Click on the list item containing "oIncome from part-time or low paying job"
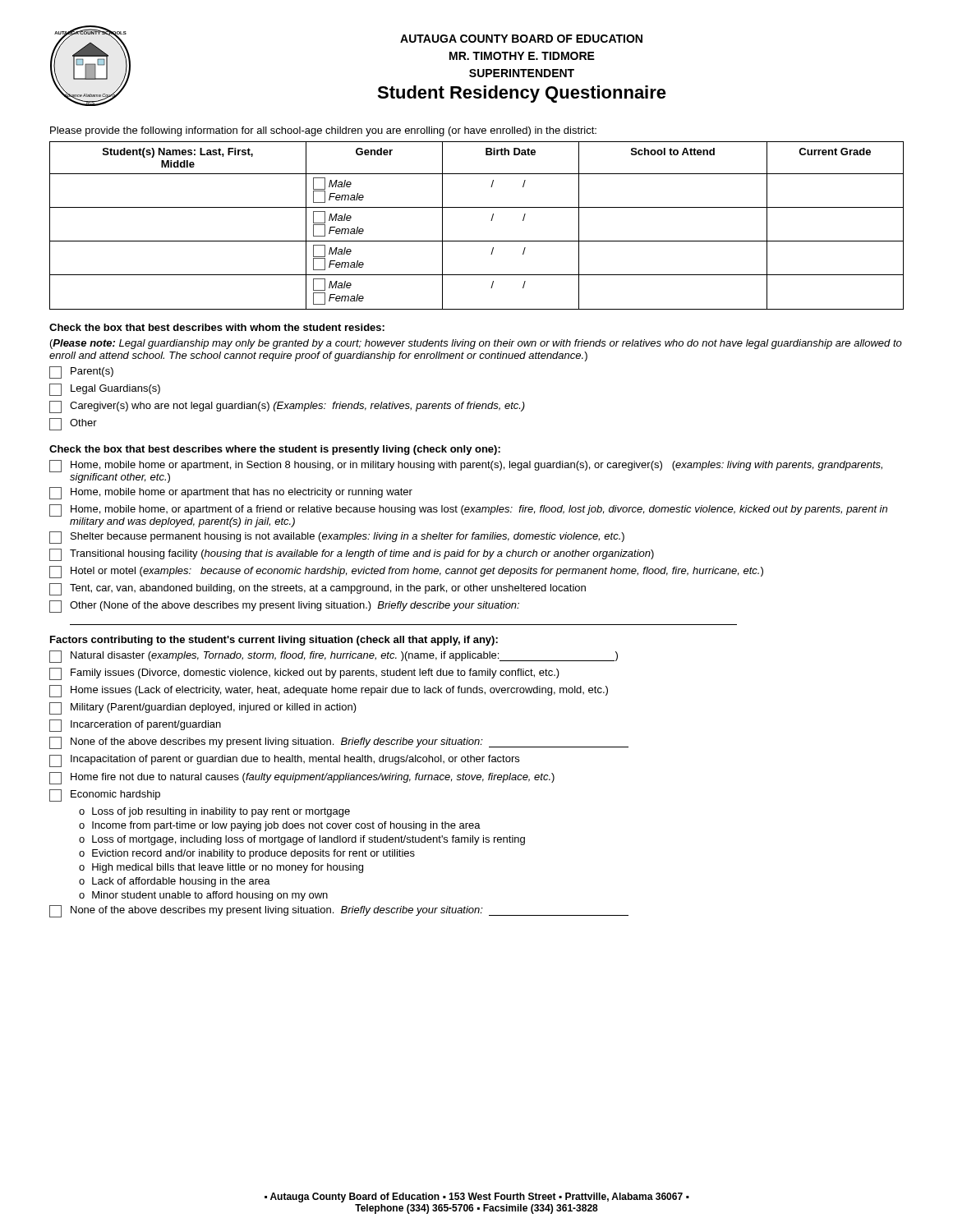The image size is (953, 1232). pyautogui.click(x=280, y=825)
